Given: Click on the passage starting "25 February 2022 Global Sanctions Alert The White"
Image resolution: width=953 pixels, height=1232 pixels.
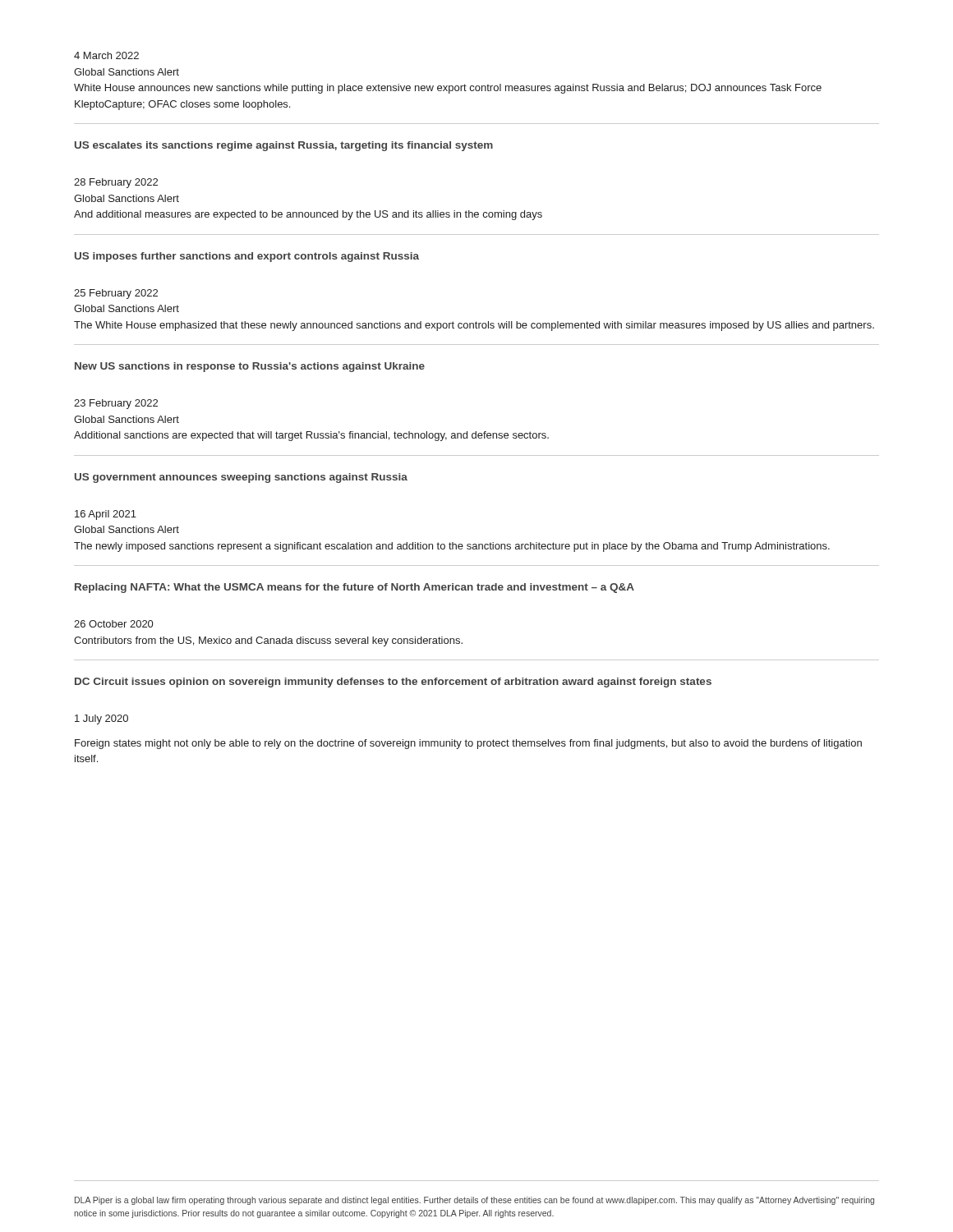Looking at the screenshot, I should (116, 294).
